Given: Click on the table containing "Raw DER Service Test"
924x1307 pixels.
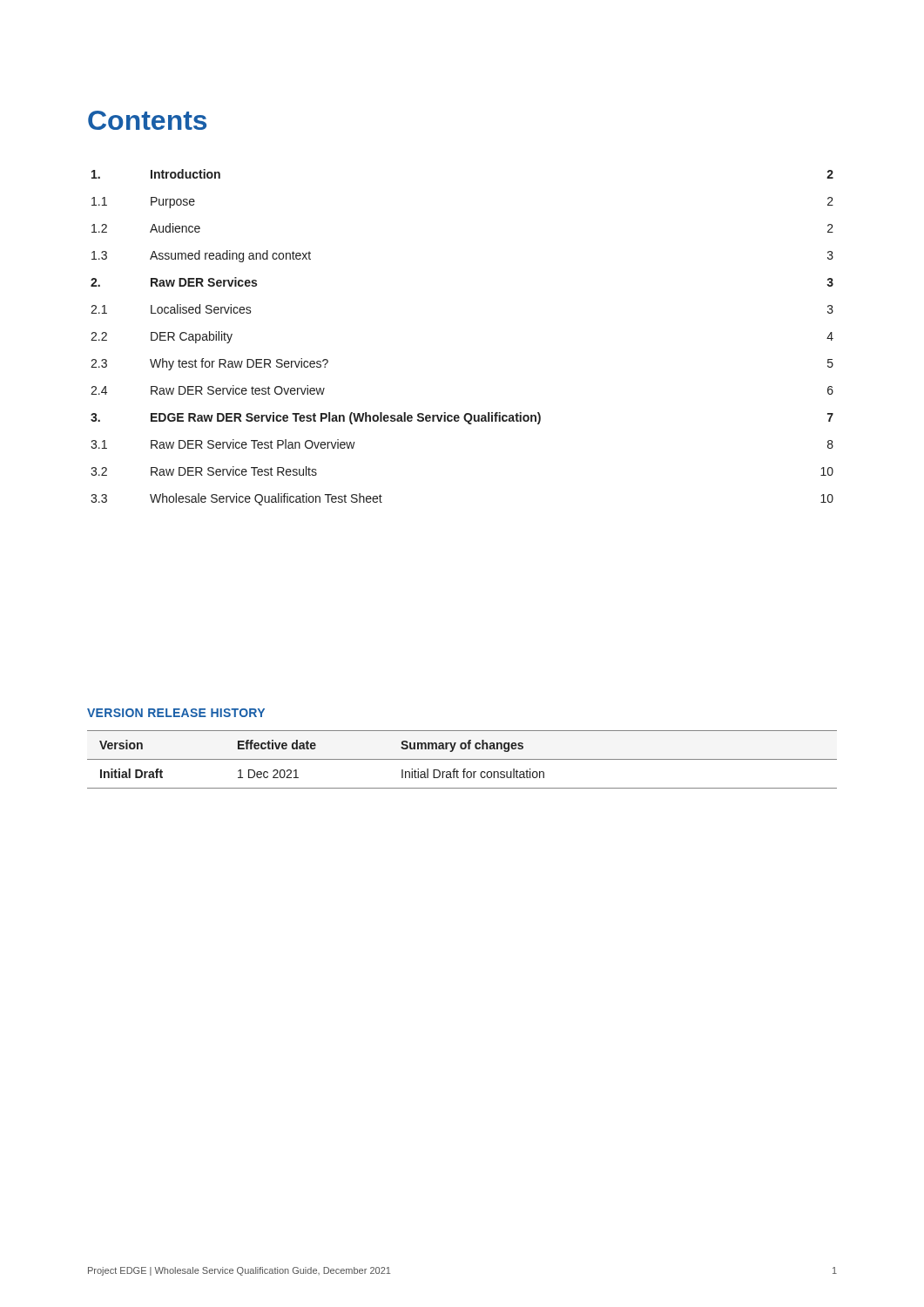Looking at the screenshot, I should (x=462, y=337).
